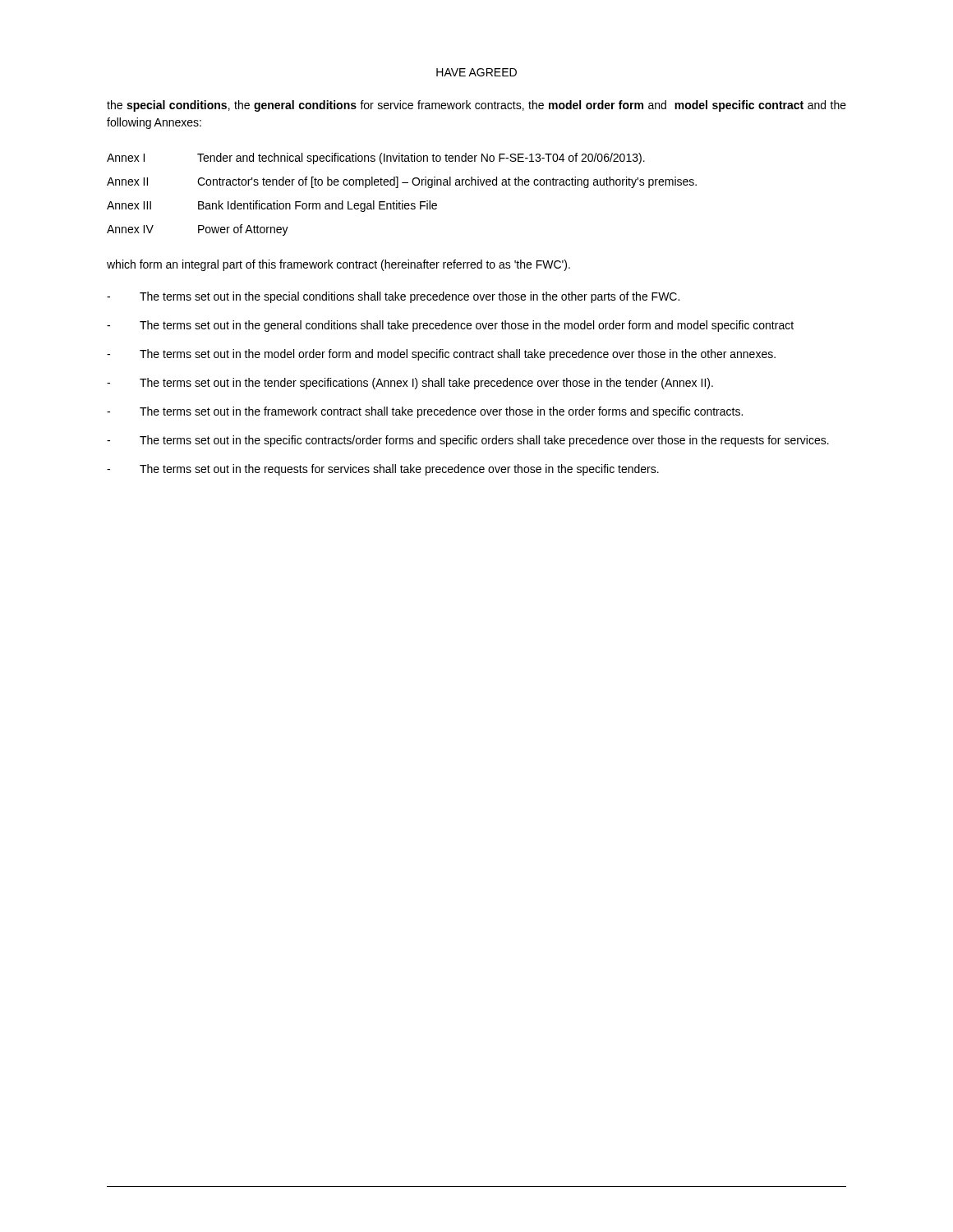Find the block starting "HAVE AGREED"
This screenshot has width=953, height=1232.
click(476, 72)
